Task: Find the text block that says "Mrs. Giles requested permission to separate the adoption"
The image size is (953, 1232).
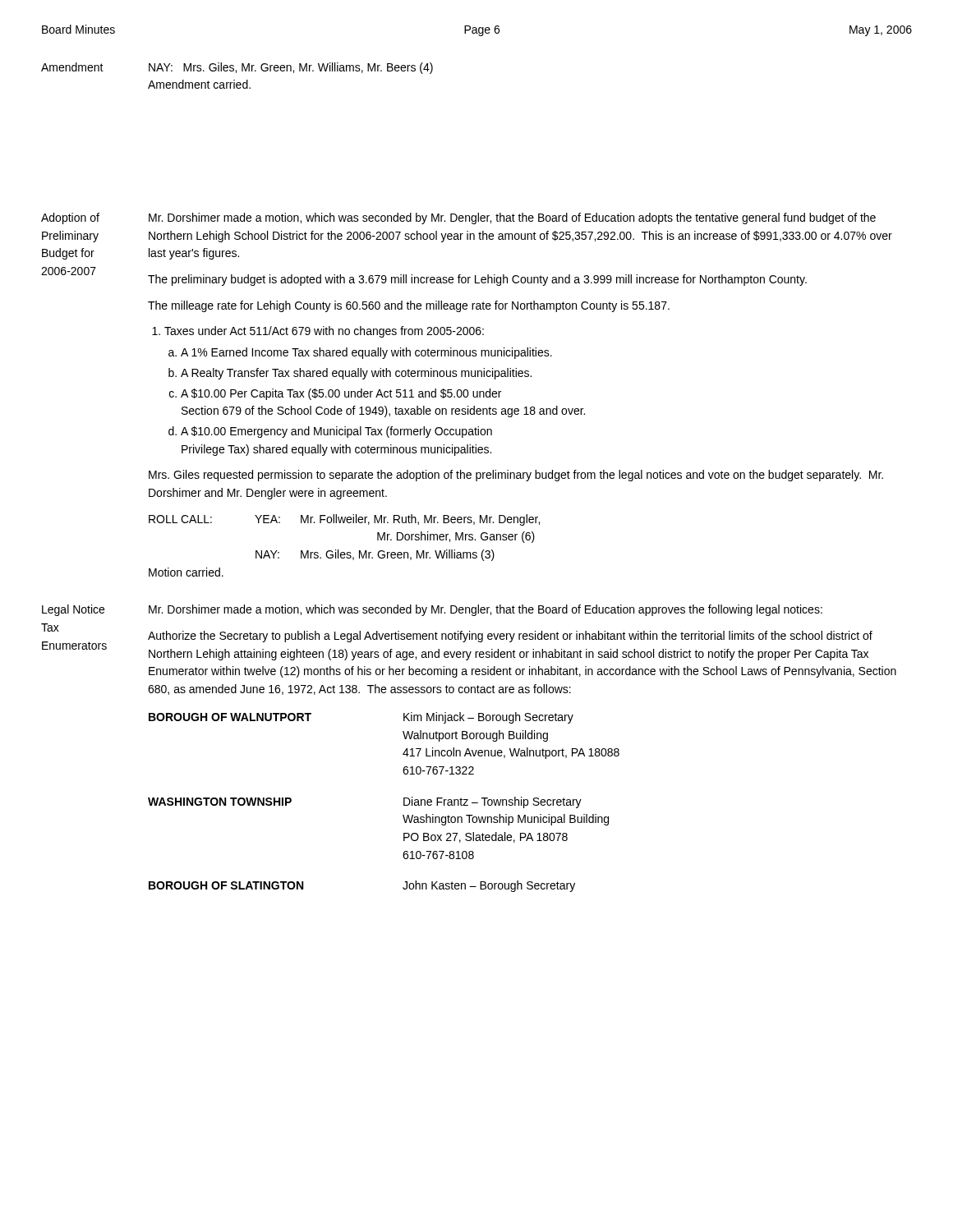Action: (x=530, y=485)
